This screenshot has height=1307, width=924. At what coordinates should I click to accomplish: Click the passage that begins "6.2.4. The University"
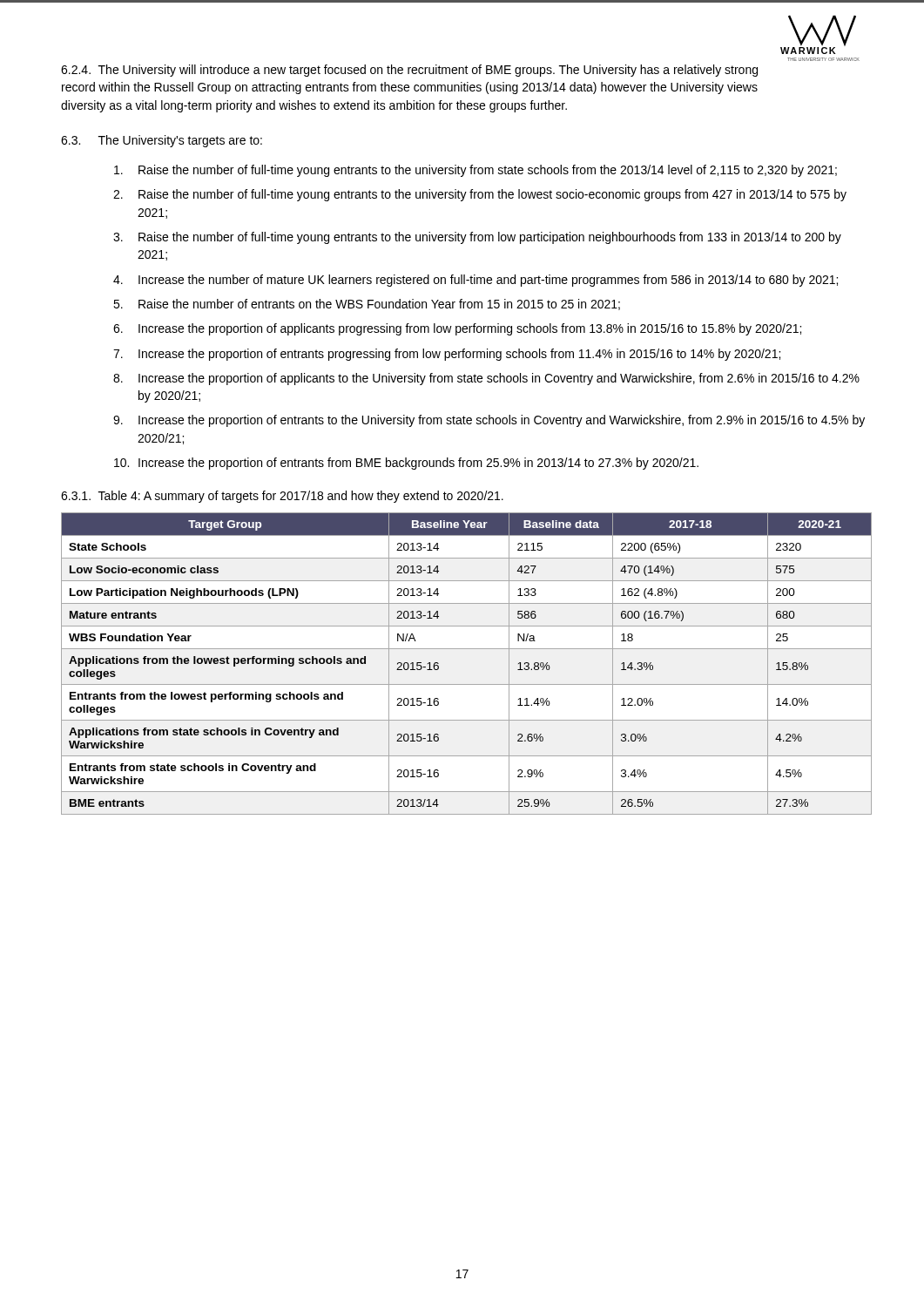[x=410, y=87]
